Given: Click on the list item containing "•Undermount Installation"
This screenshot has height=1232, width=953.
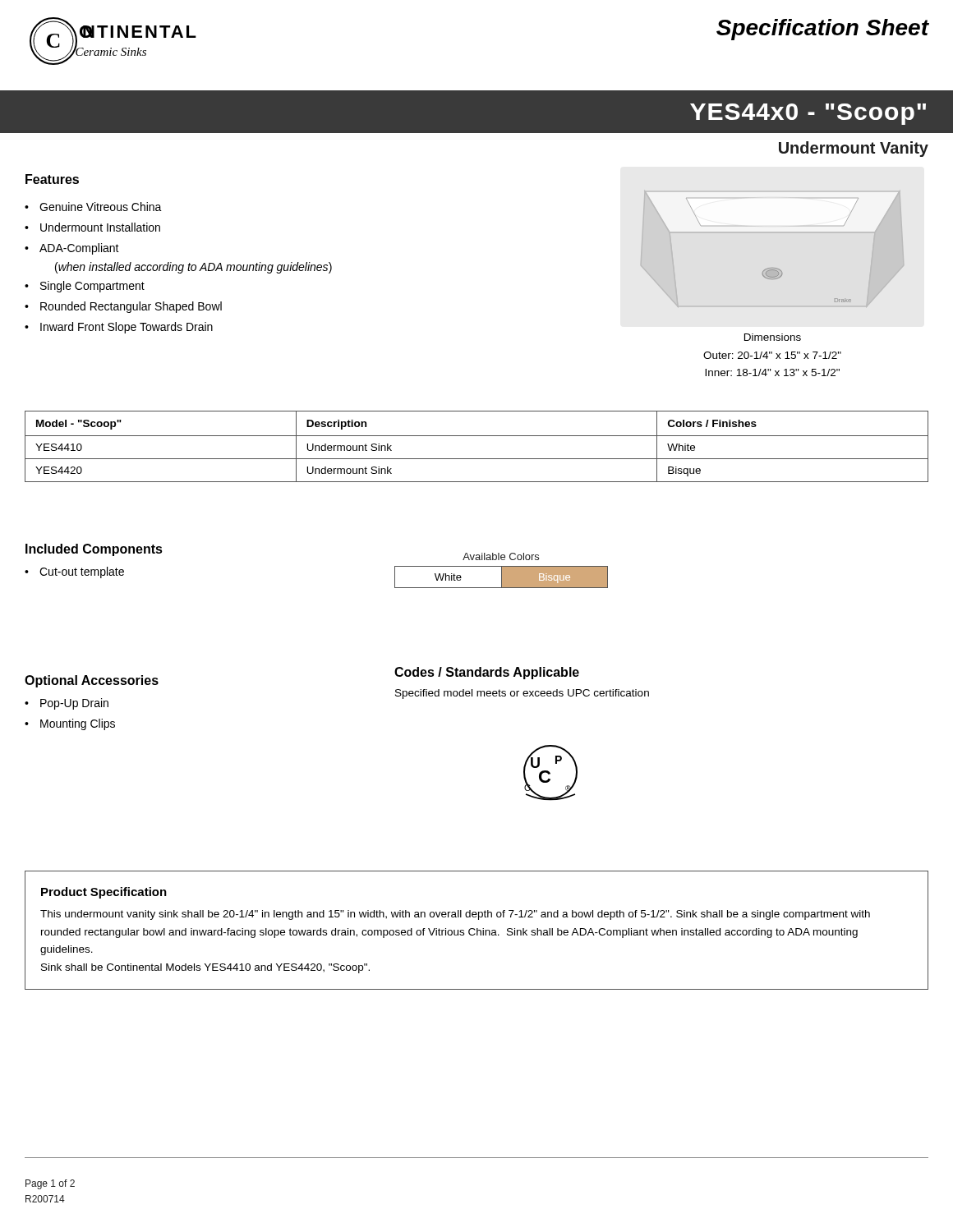Looking at the screenshot, I should tap(93, 228).
